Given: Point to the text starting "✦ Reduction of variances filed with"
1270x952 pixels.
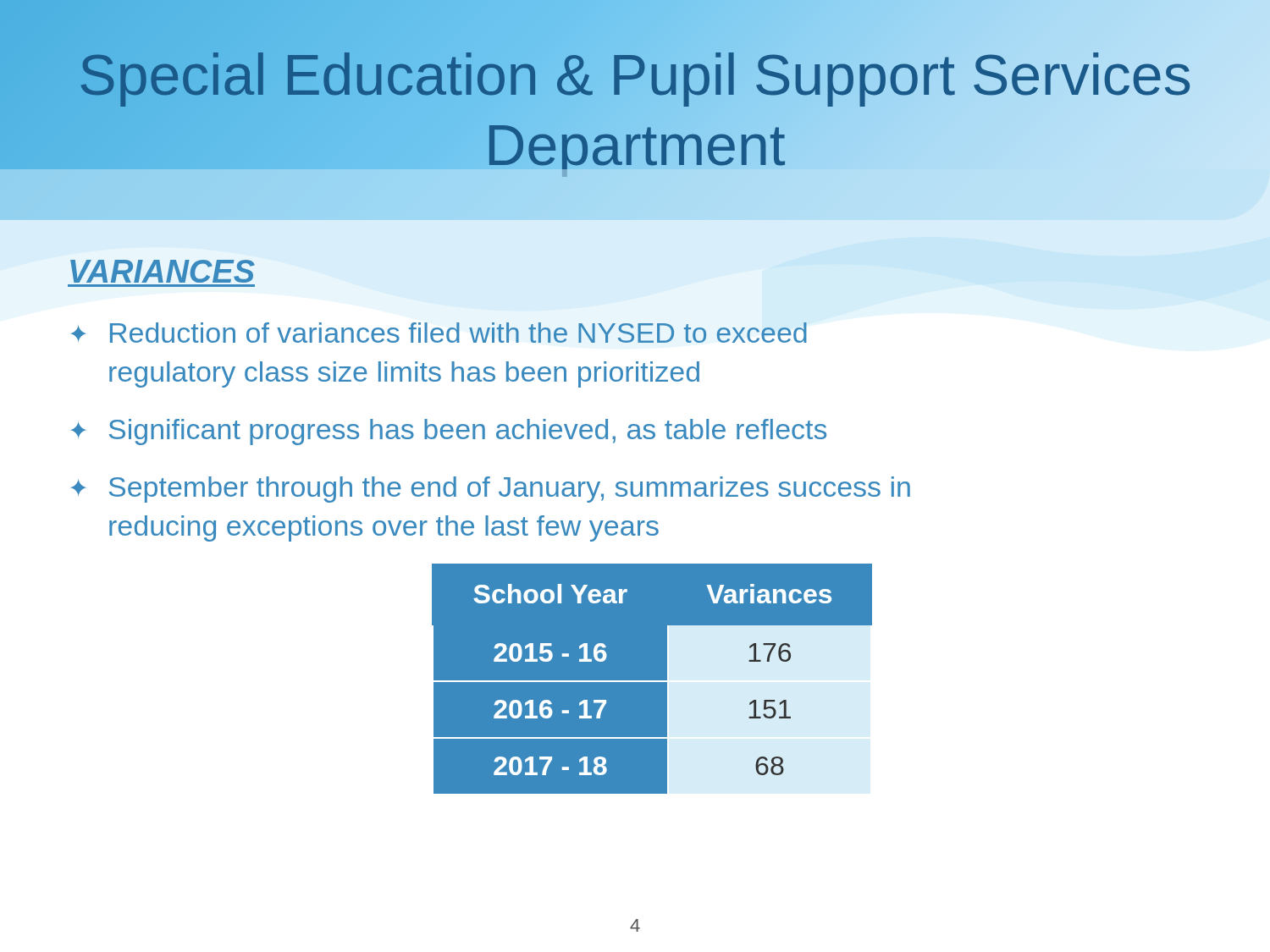Looking at the screenshot, I should (x=438, y=353).
